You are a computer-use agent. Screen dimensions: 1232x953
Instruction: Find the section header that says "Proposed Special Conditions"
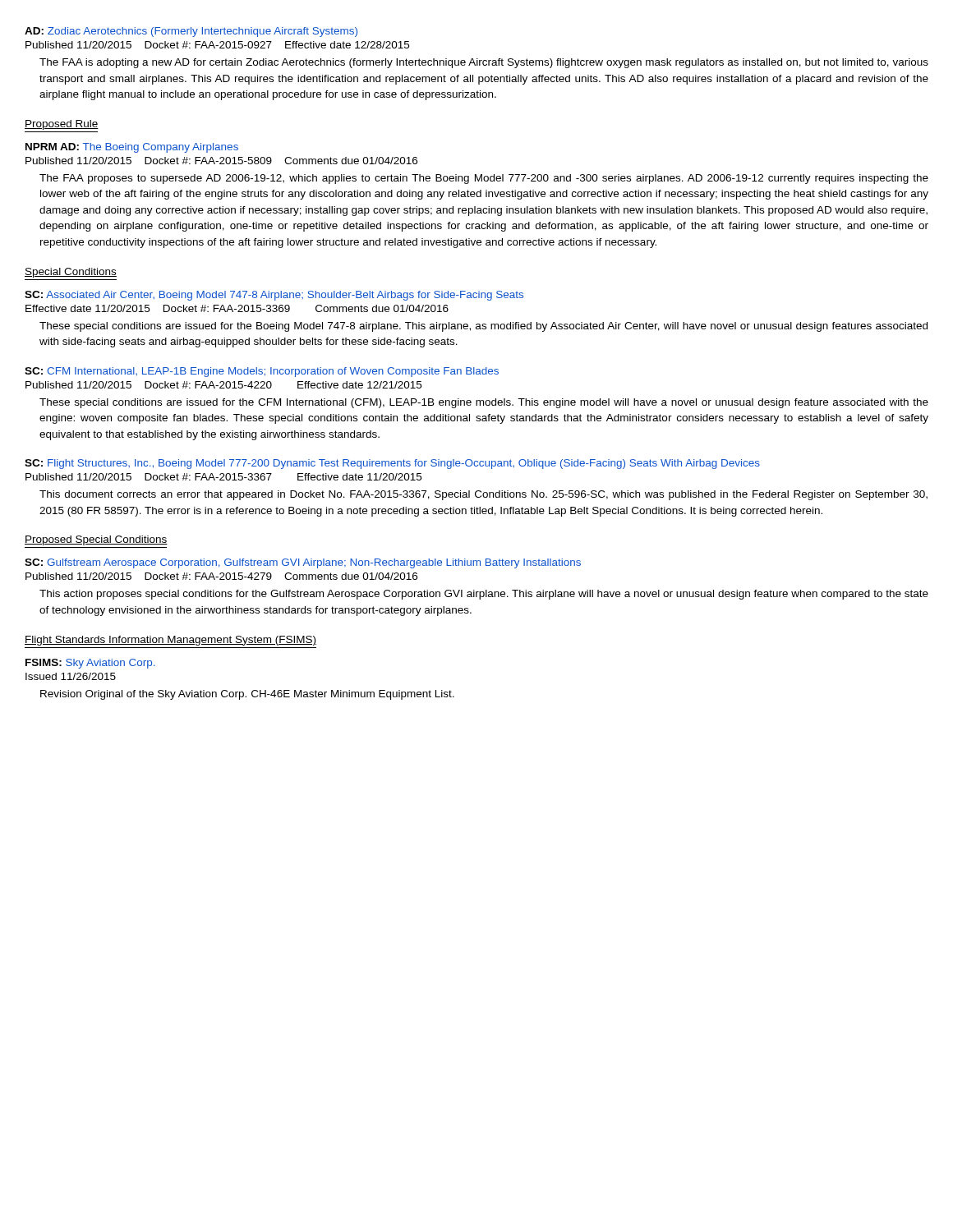[96, 540]
